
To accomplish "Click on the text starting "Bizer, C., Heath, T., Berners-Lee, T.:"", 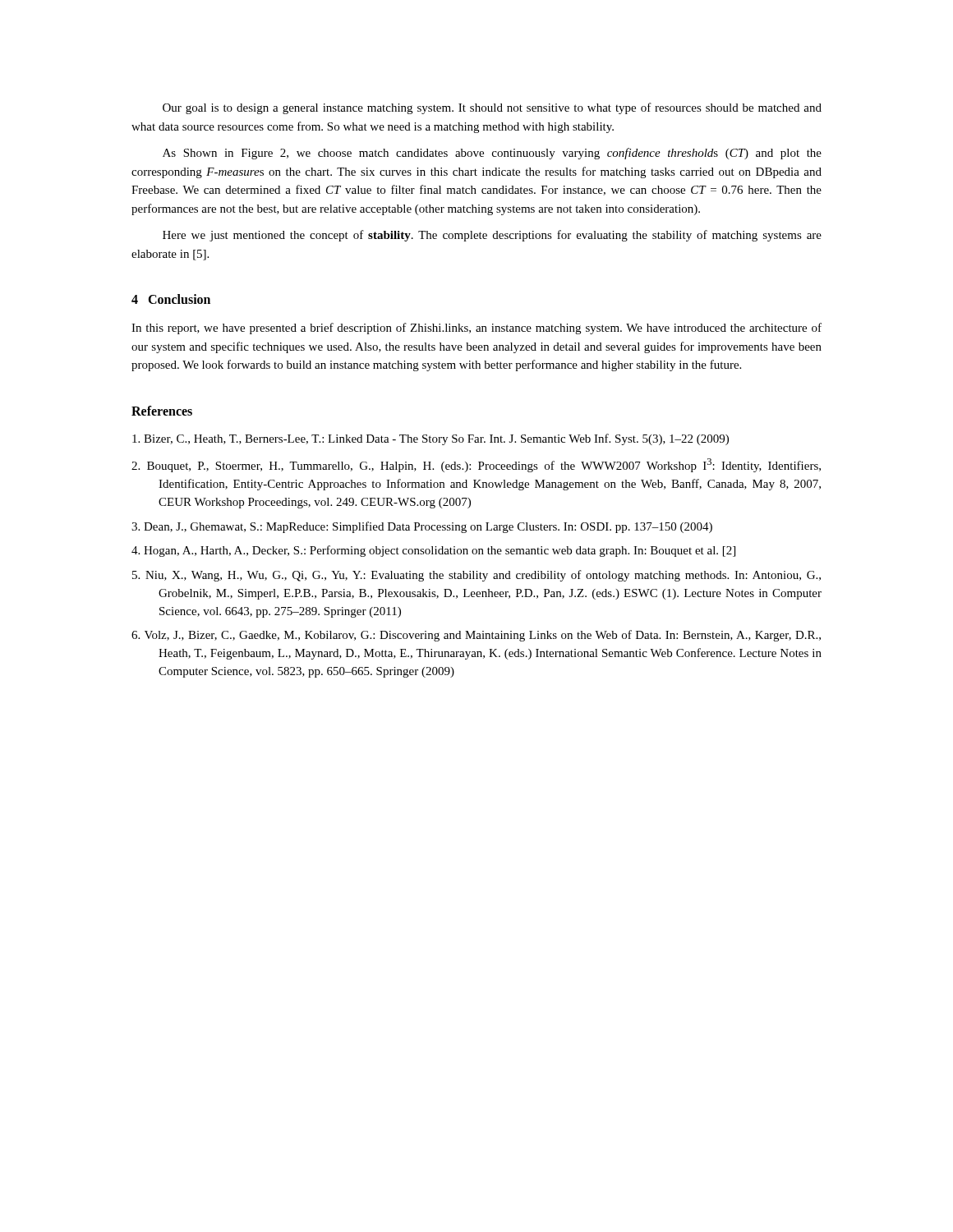I will 430,438.
